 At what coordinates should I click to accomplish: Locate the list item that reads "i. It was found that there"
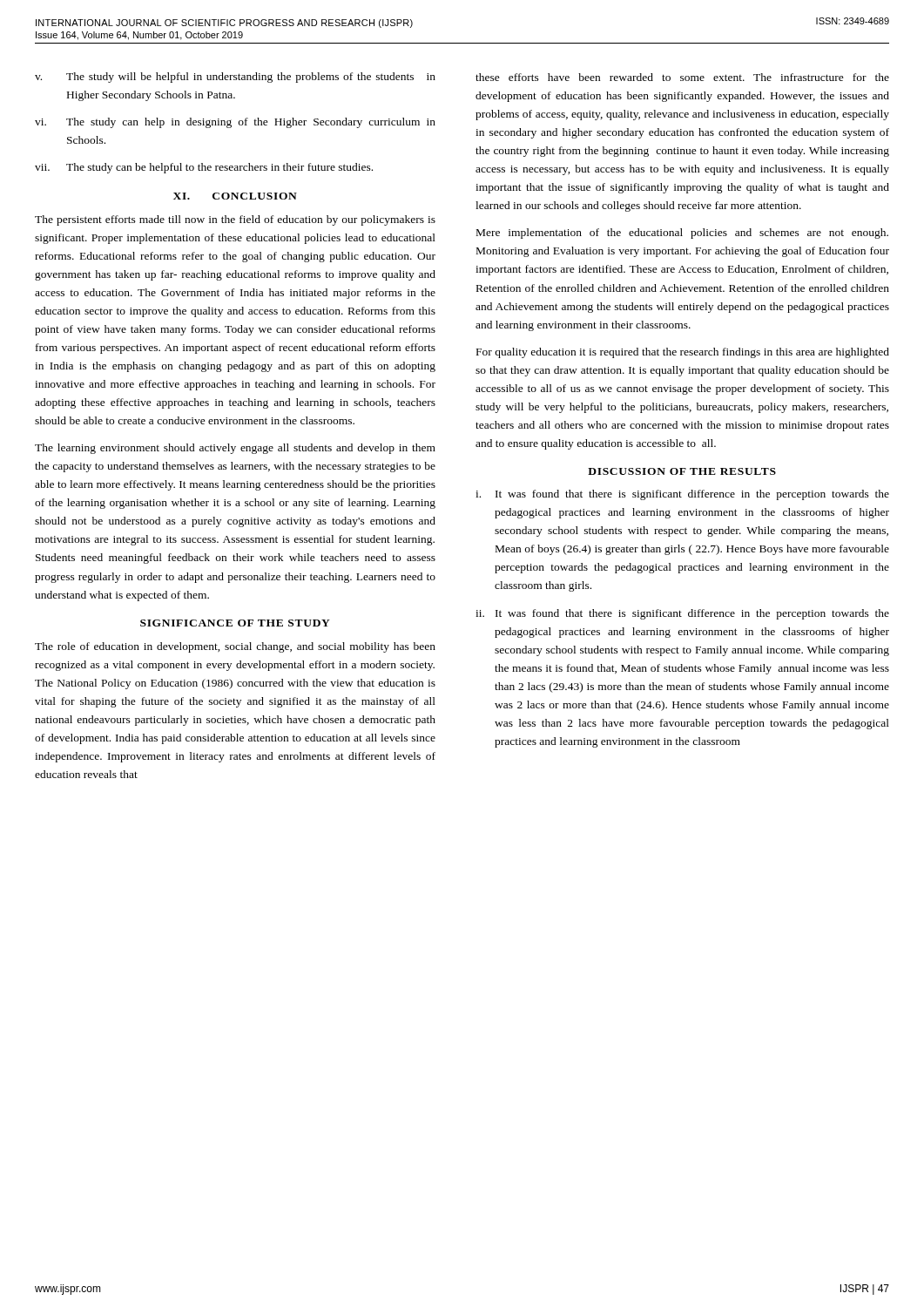point(682,540)
